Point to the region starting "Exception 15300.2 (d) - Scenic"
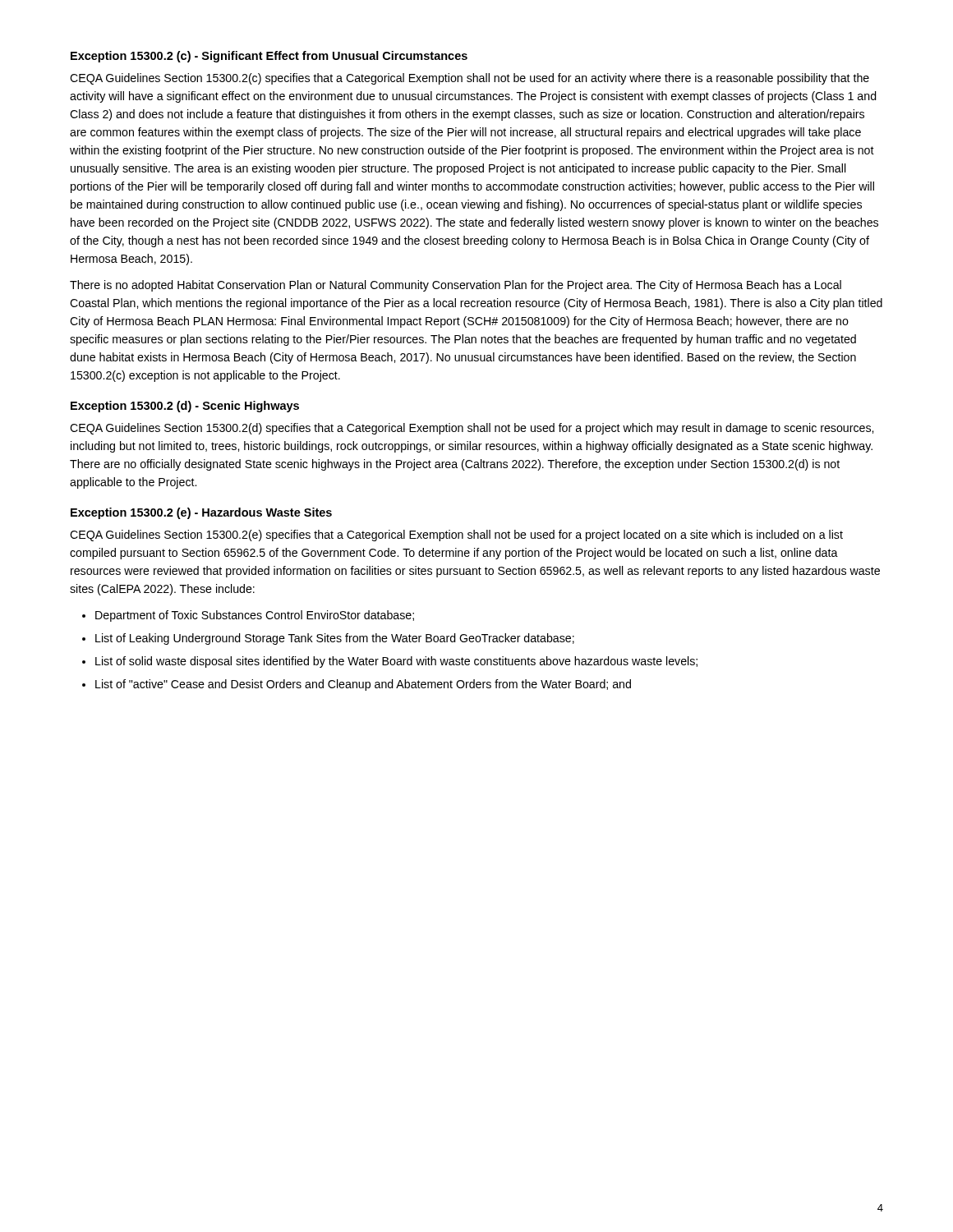 185,406
